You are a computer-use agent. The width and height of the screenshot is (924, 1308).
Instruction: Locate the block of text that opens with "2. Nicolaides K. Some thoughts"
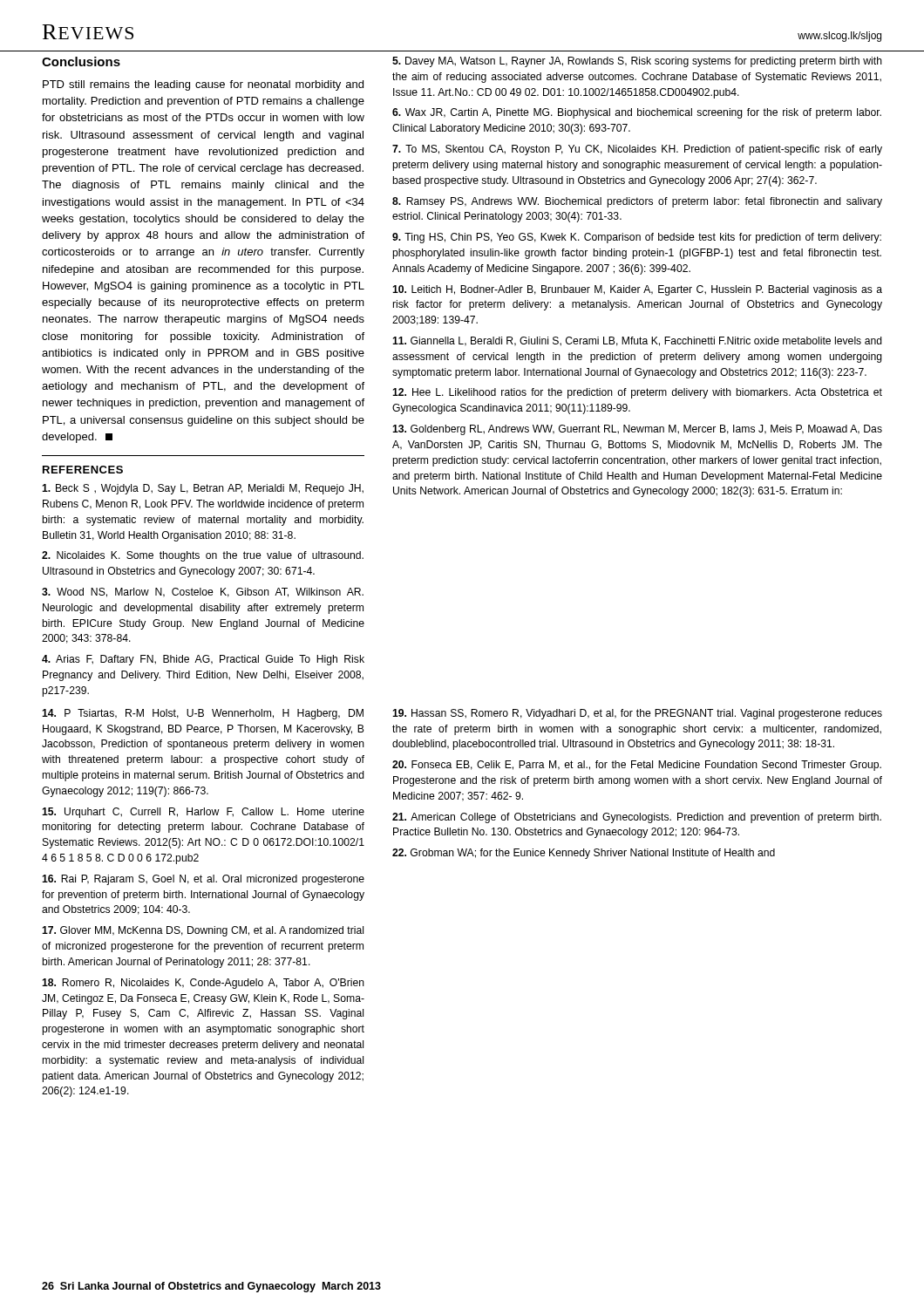pos(203,564)
